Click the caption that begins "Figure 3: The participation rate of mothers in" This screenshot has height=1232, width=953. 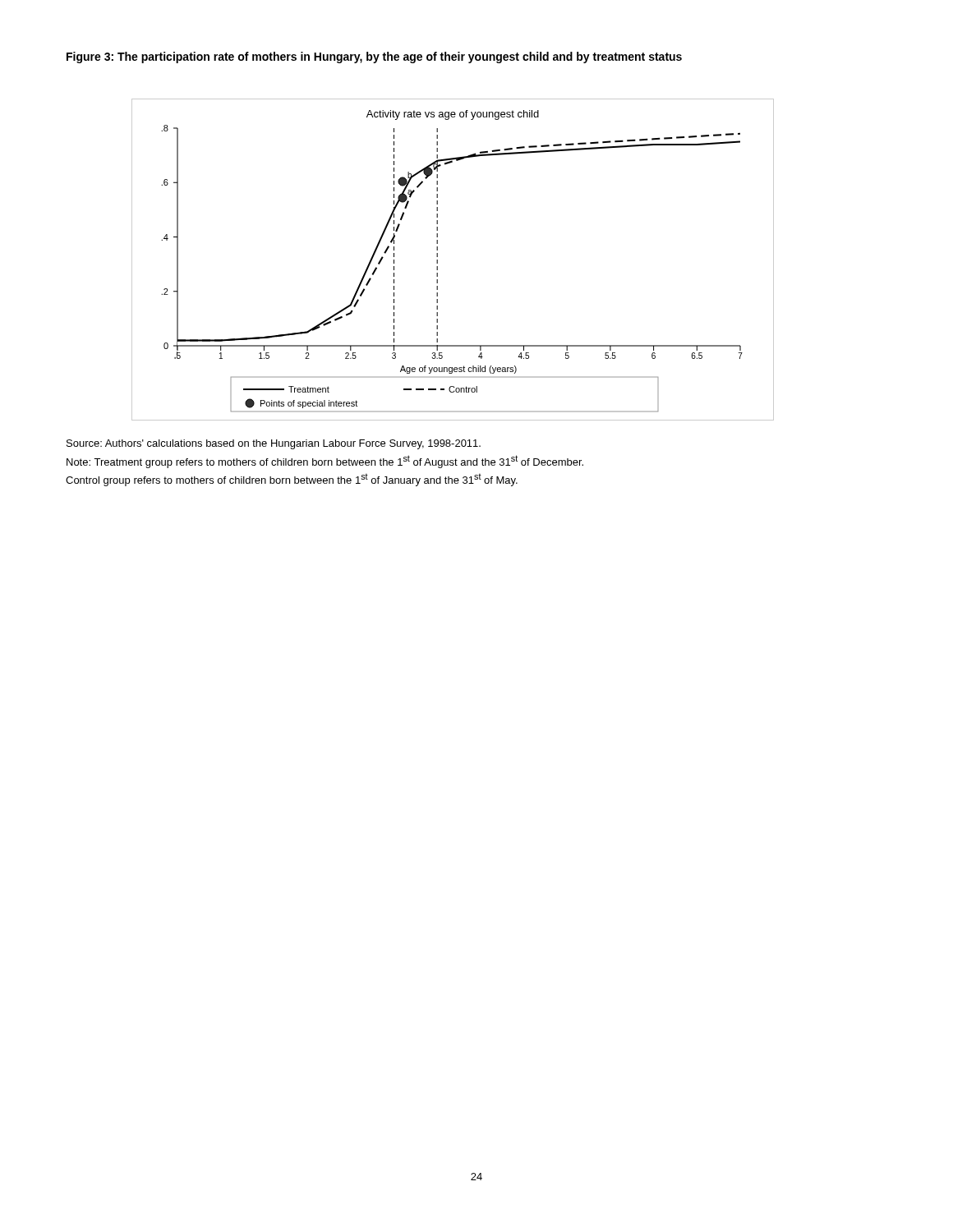pos(374,57)
